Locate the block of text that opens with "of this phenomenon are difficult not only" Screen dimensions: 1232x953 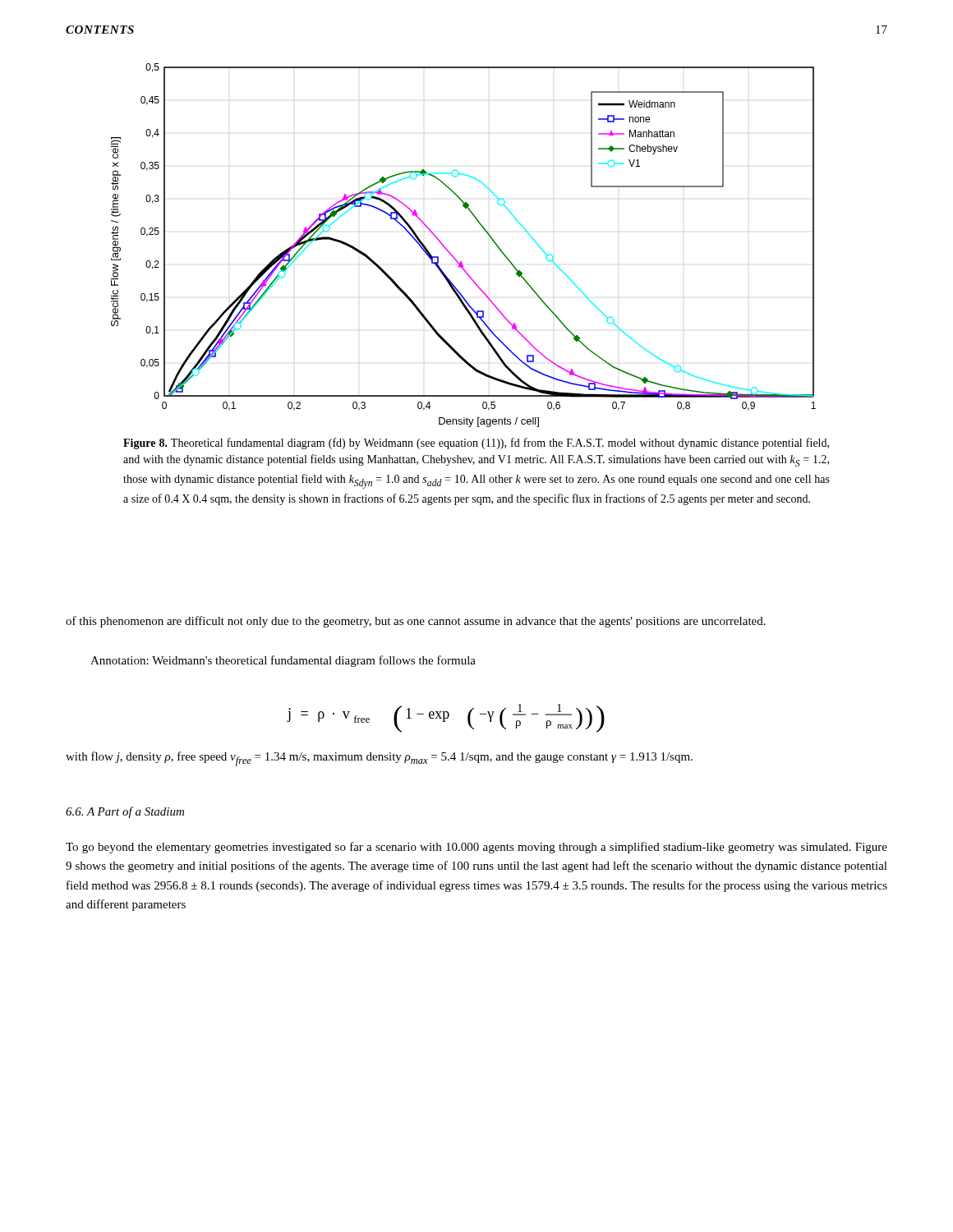click(x=416, y=621)
